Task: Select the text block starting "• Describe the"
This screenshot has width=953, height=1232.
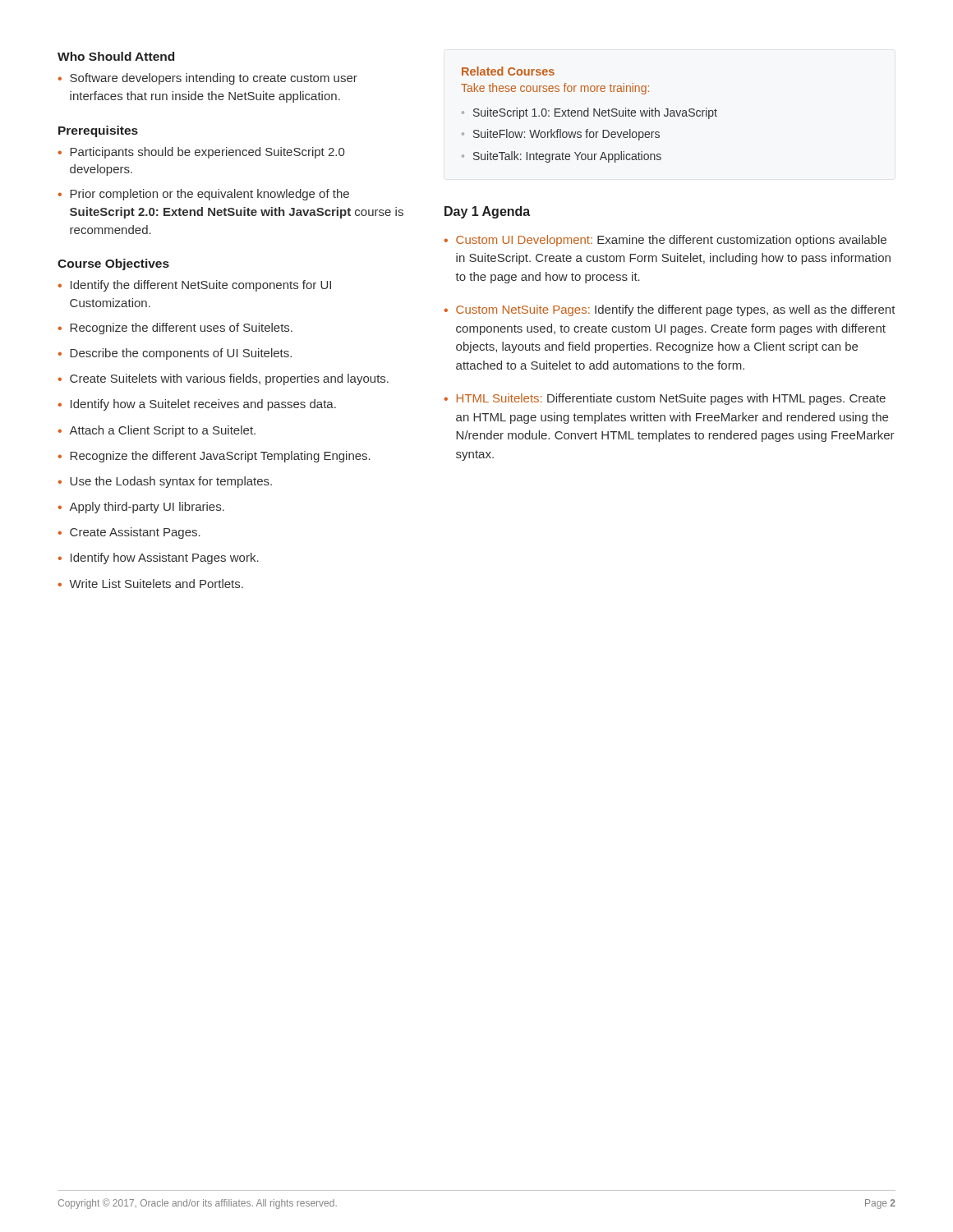Action: click(x=234, y=354)
